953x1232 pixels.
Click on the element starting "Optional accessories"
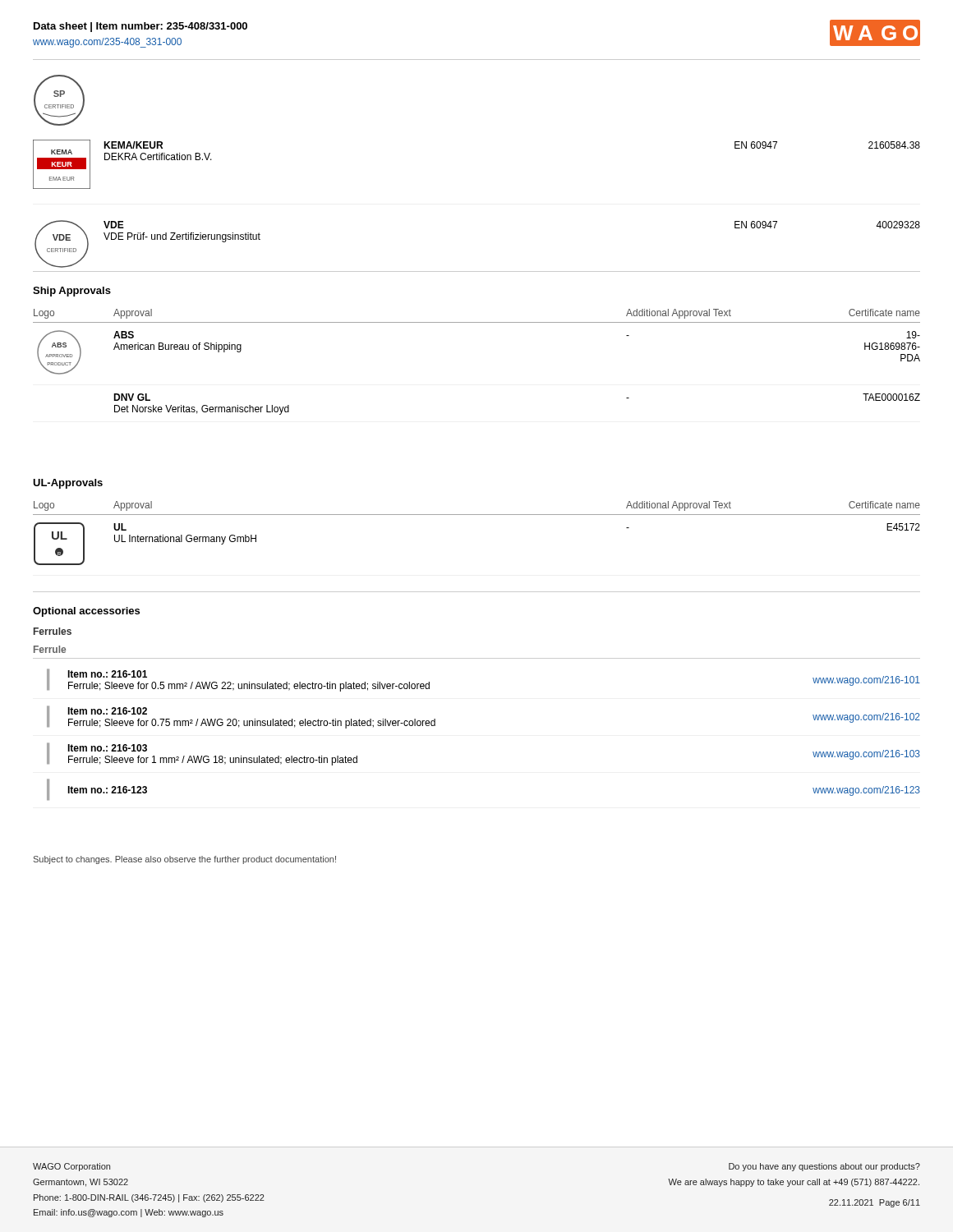tap(87, 611)
